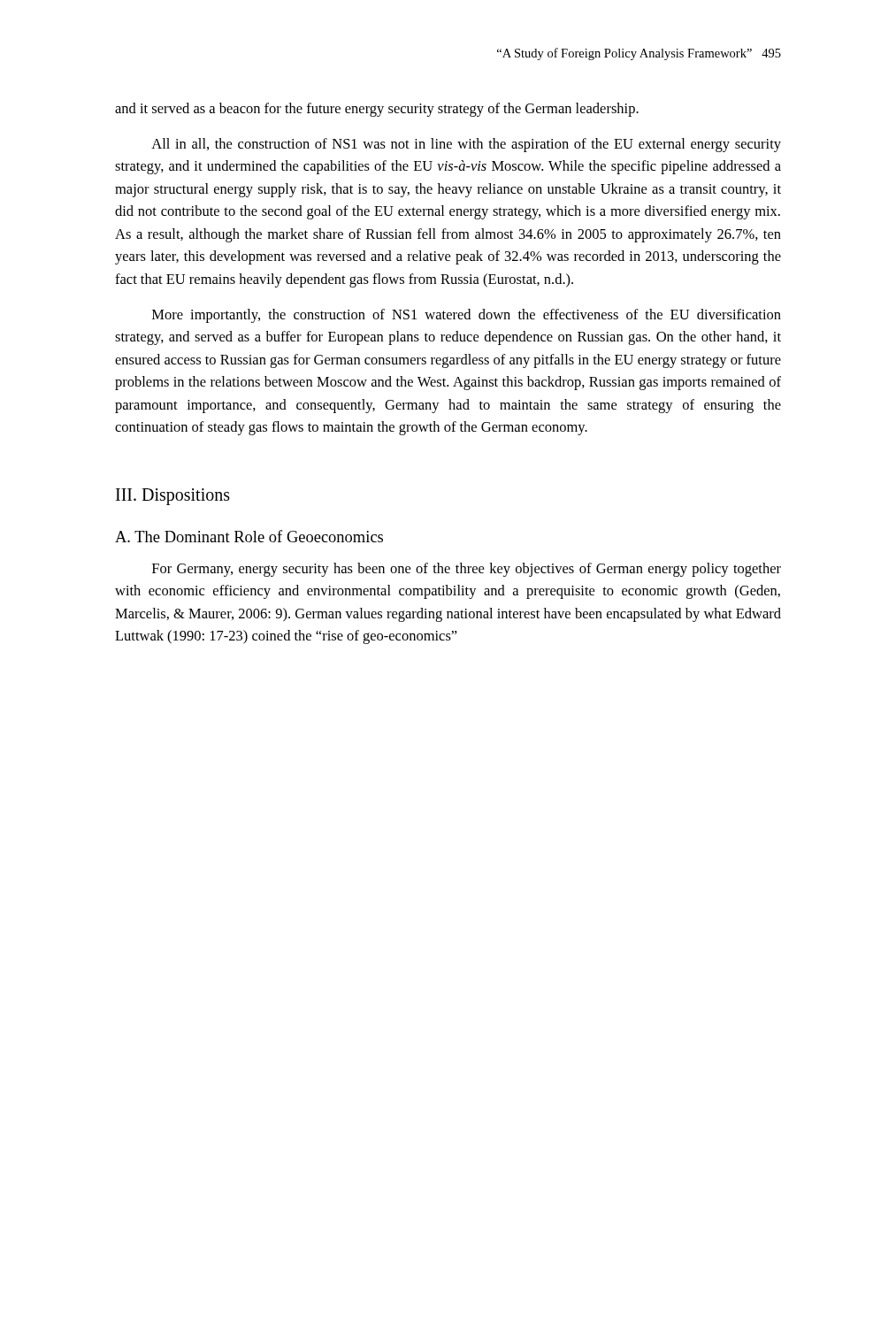Find the block on this page that starts "More importantly, the construction"
This screenshot has height=1327, width=896.
(x=448, y=371)
